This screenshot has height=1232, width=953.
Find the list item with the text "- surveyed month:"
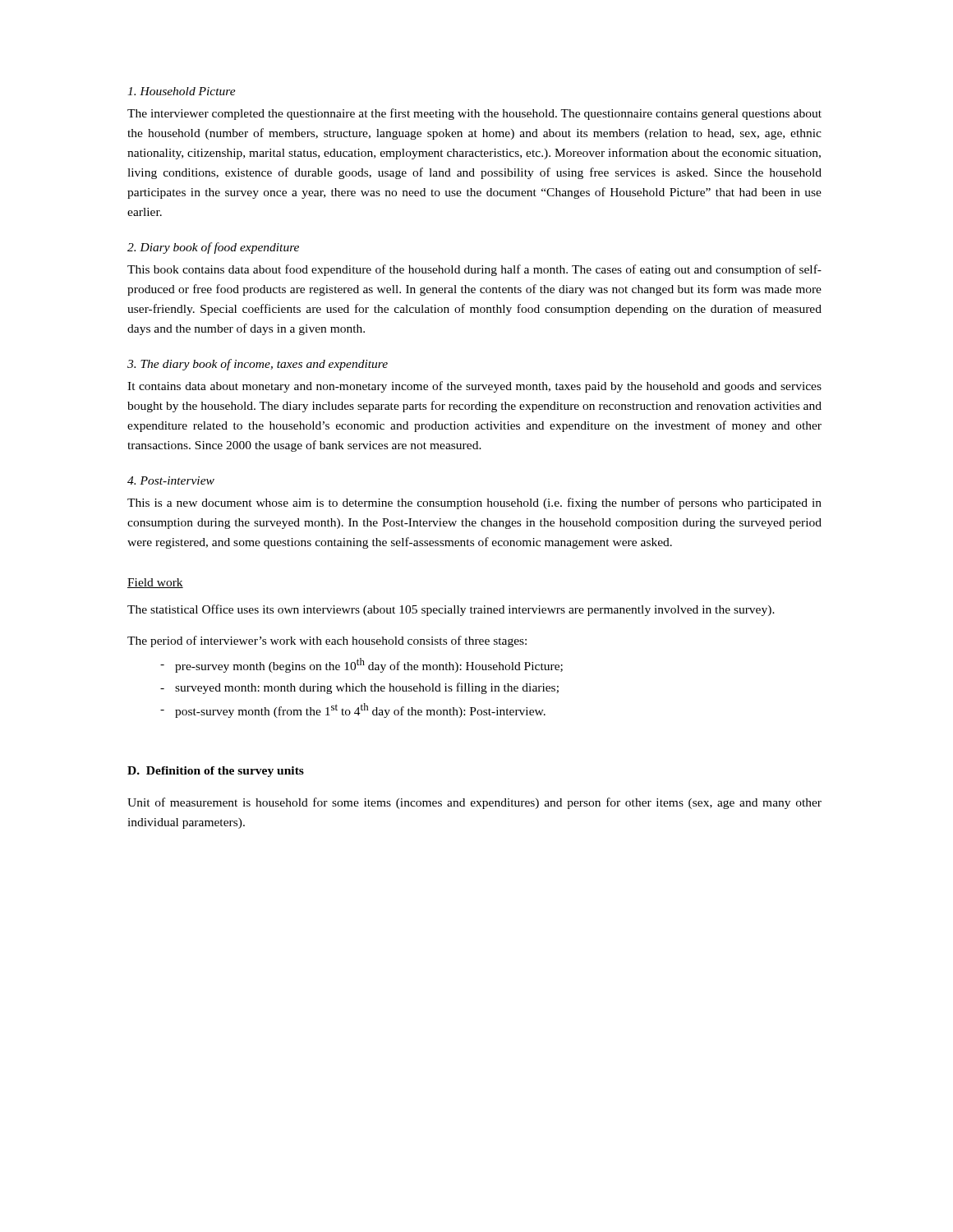coord(360,688)
